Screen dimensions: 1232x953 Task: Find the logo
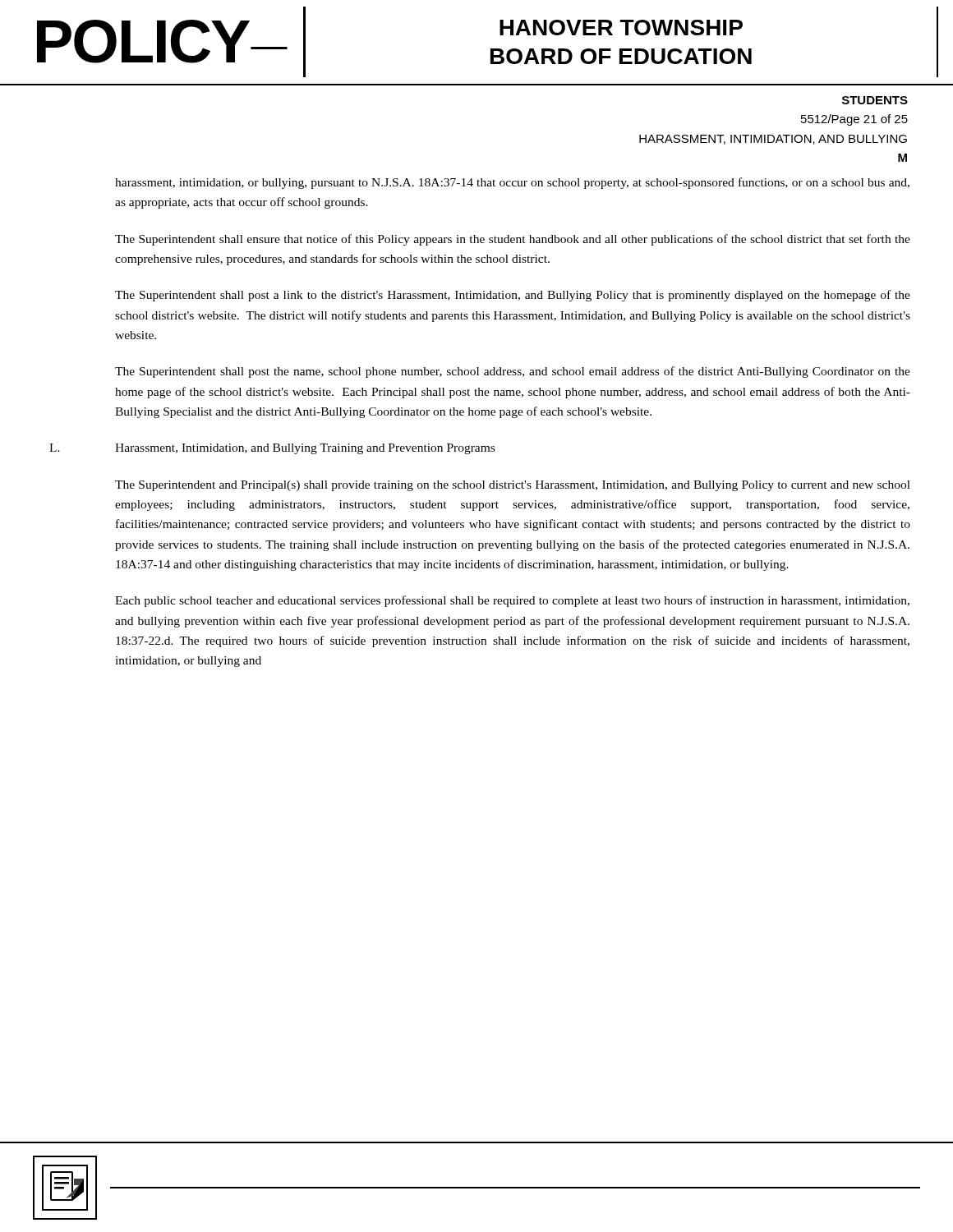coord(65,1188)
